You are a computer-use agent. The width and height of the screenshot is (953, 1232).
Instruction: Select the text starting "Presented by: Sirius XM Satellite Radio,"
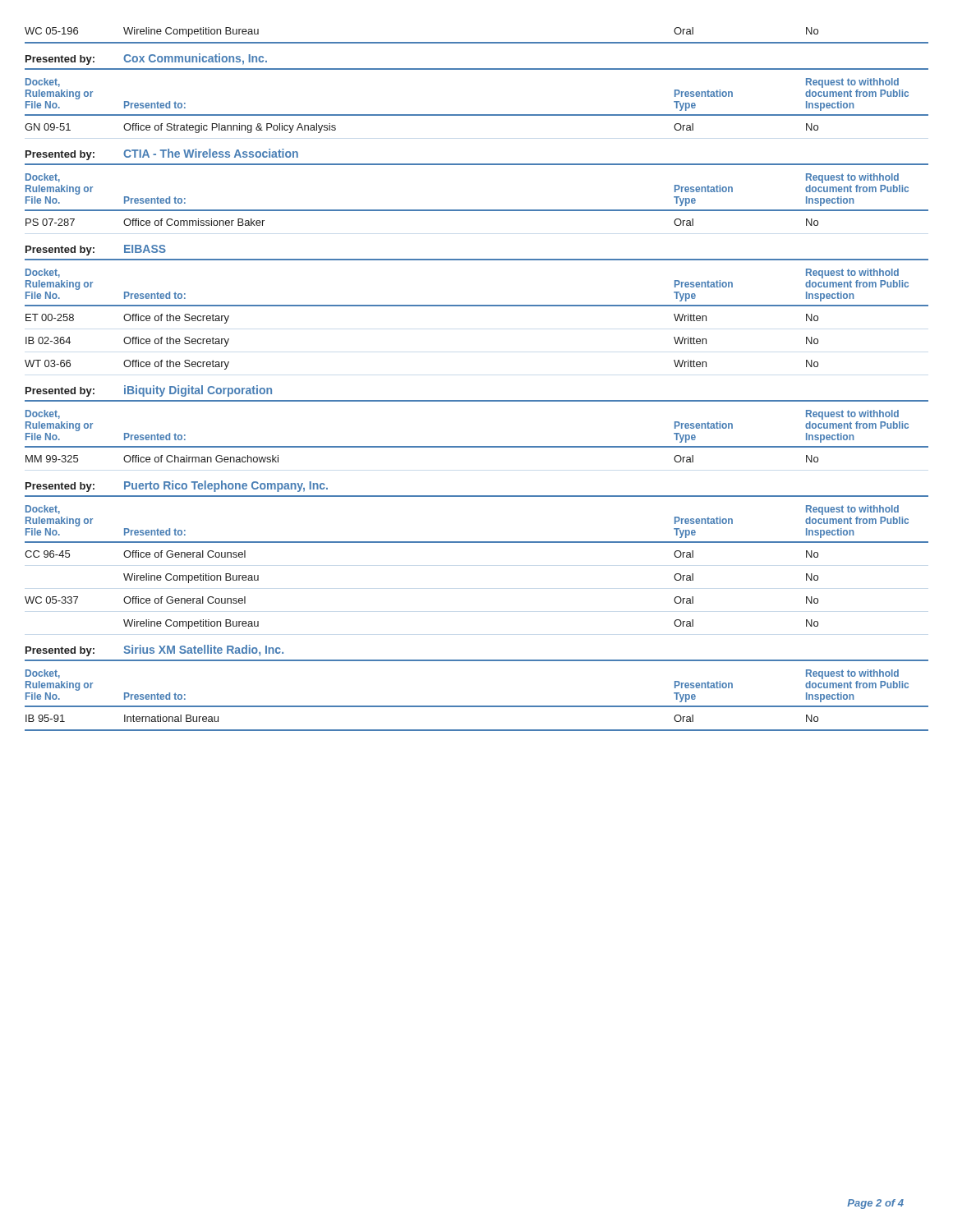click(x=154, y=650)
